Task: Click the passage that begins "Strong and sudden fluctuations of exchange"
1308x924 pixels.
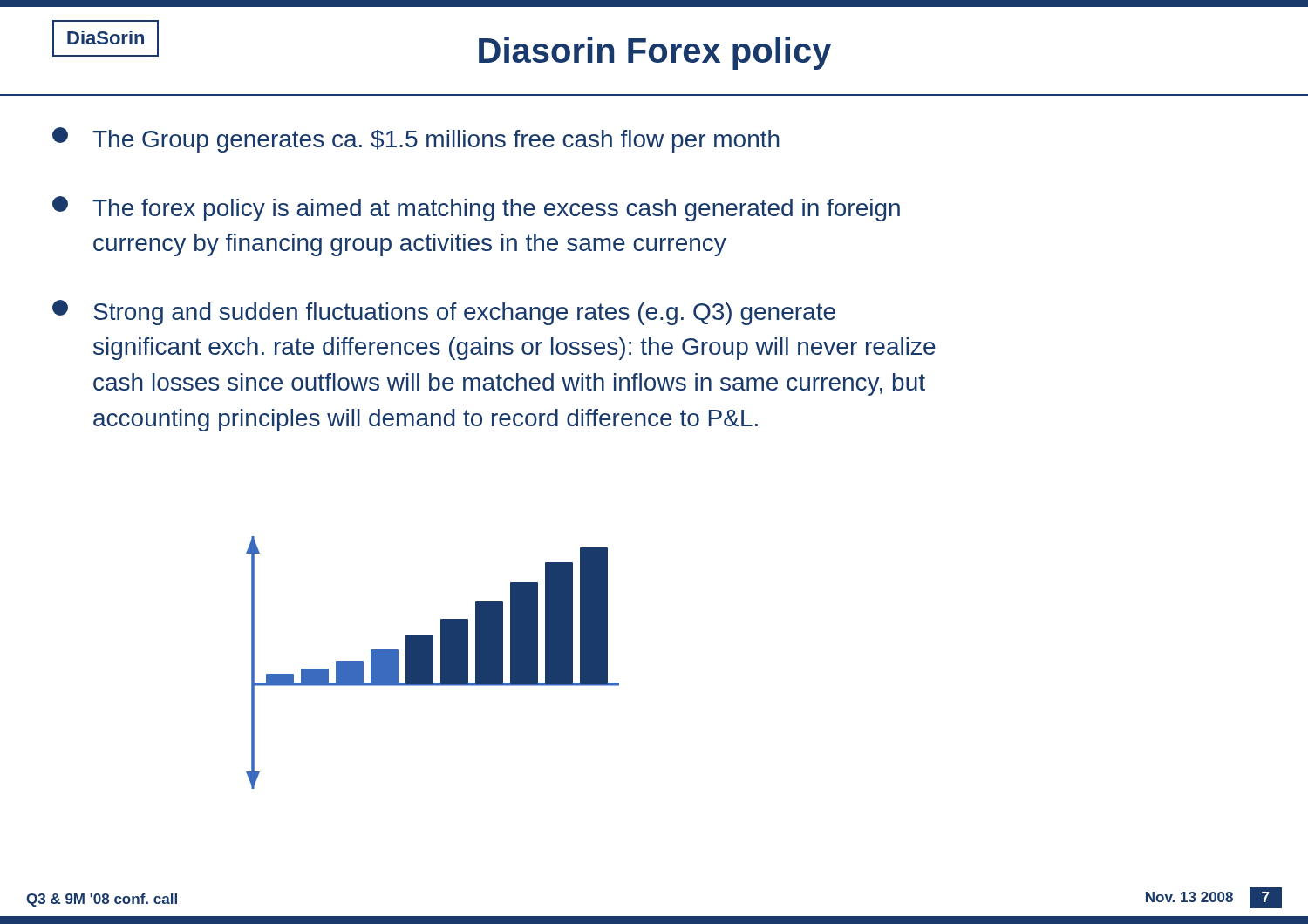Action: point(494,365)
